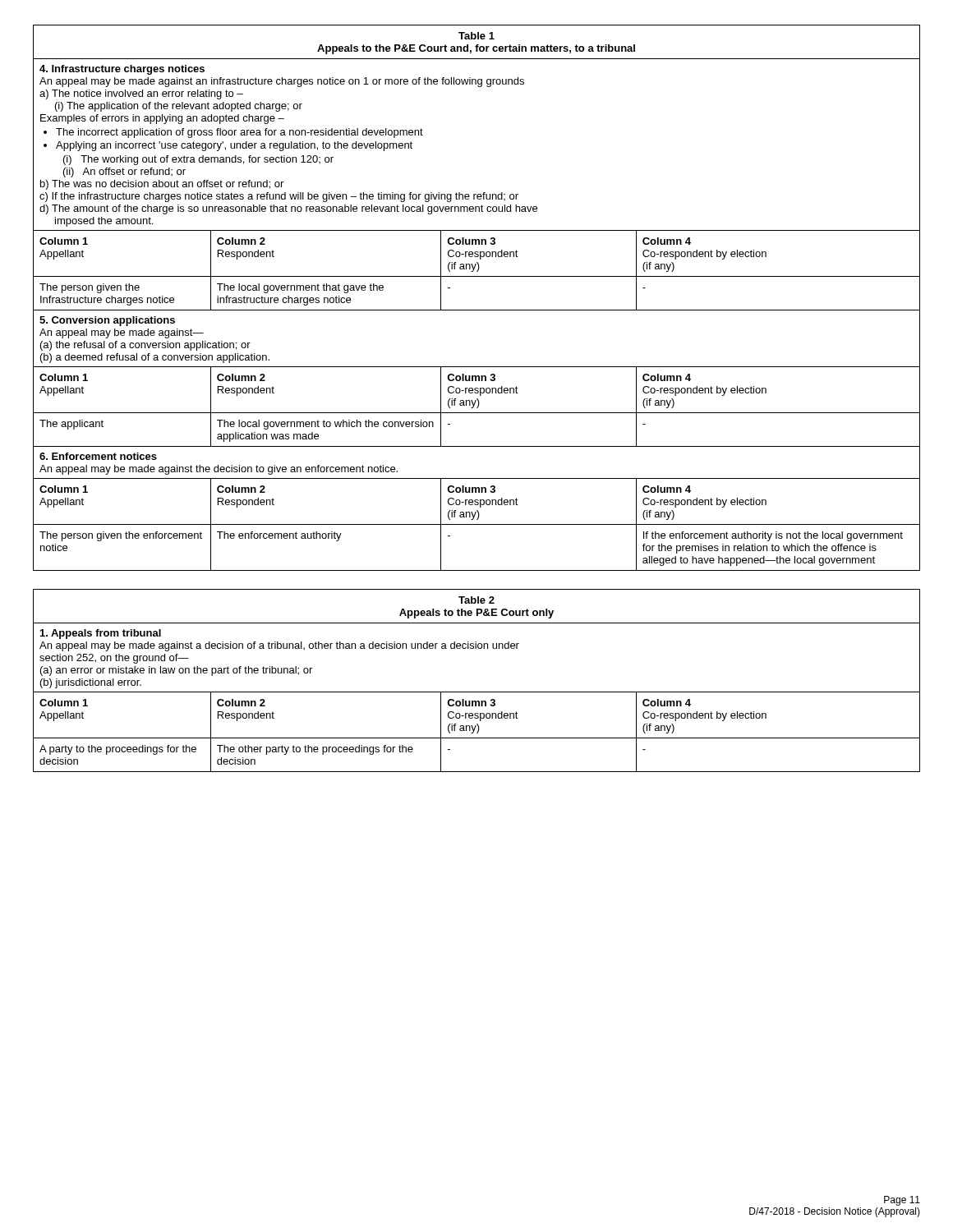This screenshot has height=1232, width=953.
Task: Find the table that mentions "Table 1 Appeals to"
Action: click(x=476, y=298)
